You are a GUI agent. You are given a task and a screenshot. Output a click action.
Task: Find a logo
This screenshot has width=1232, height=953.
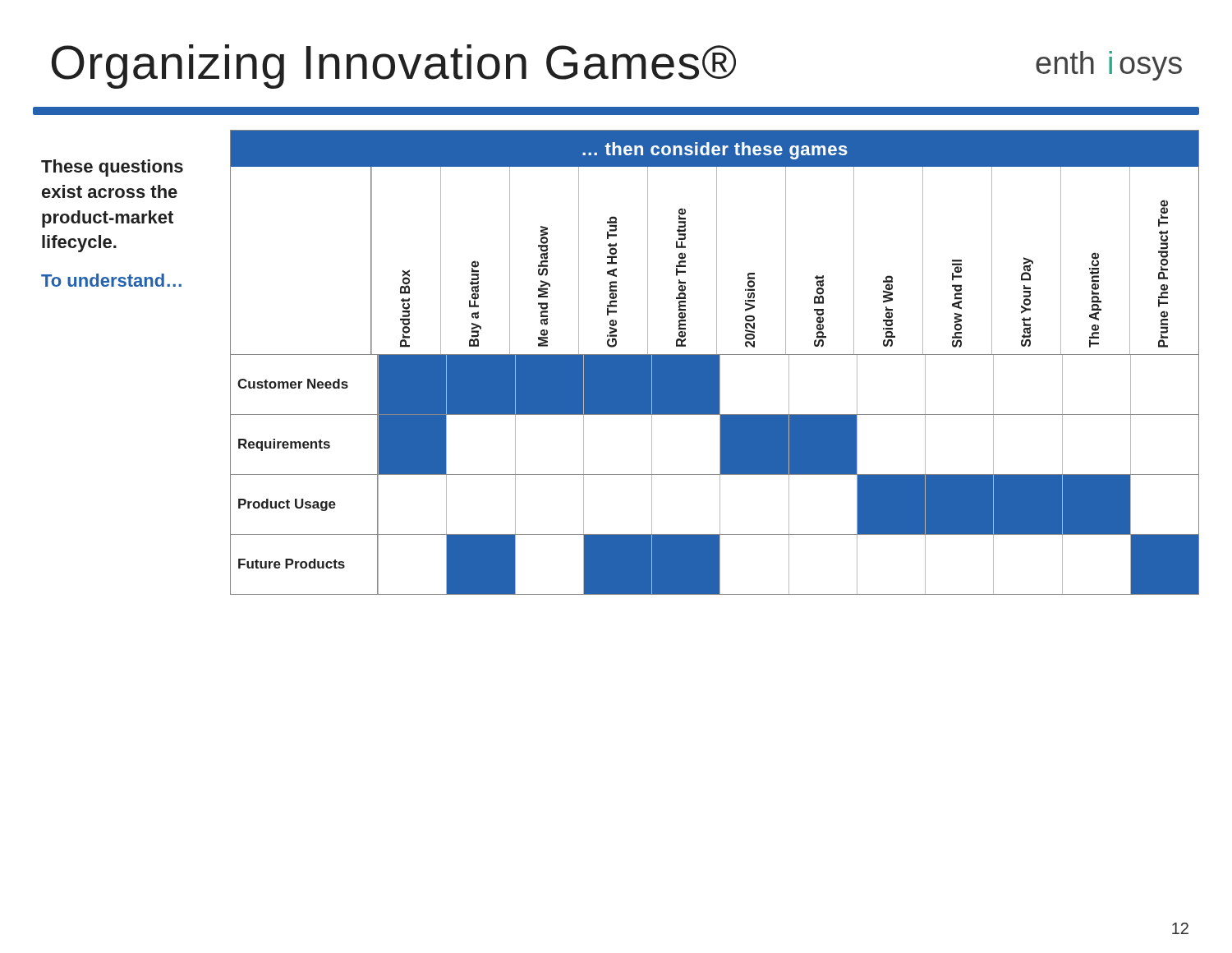(x=1109, y=62)
